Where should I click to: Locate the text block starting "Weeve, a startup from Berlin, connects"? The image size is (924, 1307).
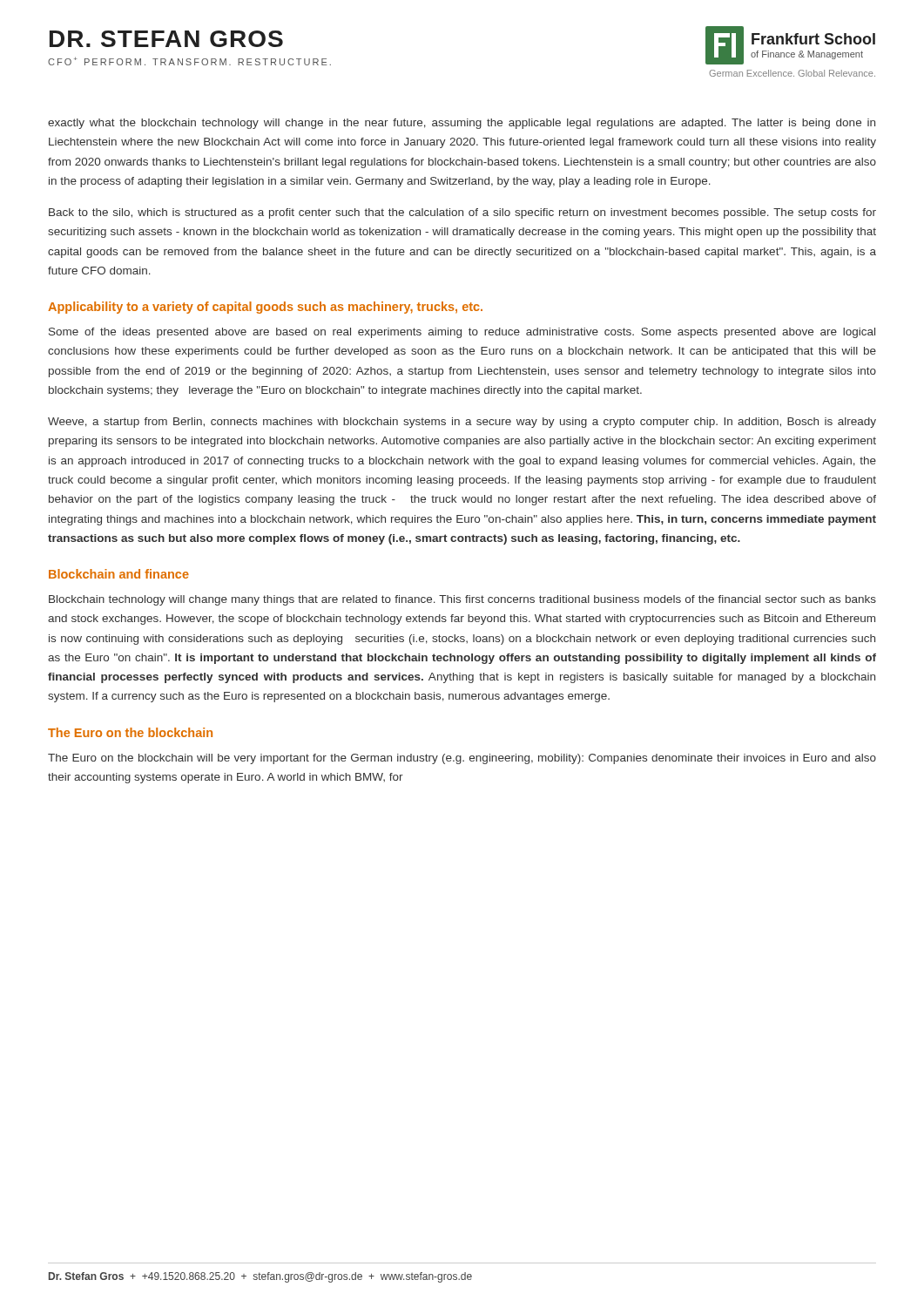pyautogui.click(x=462, y=480)
